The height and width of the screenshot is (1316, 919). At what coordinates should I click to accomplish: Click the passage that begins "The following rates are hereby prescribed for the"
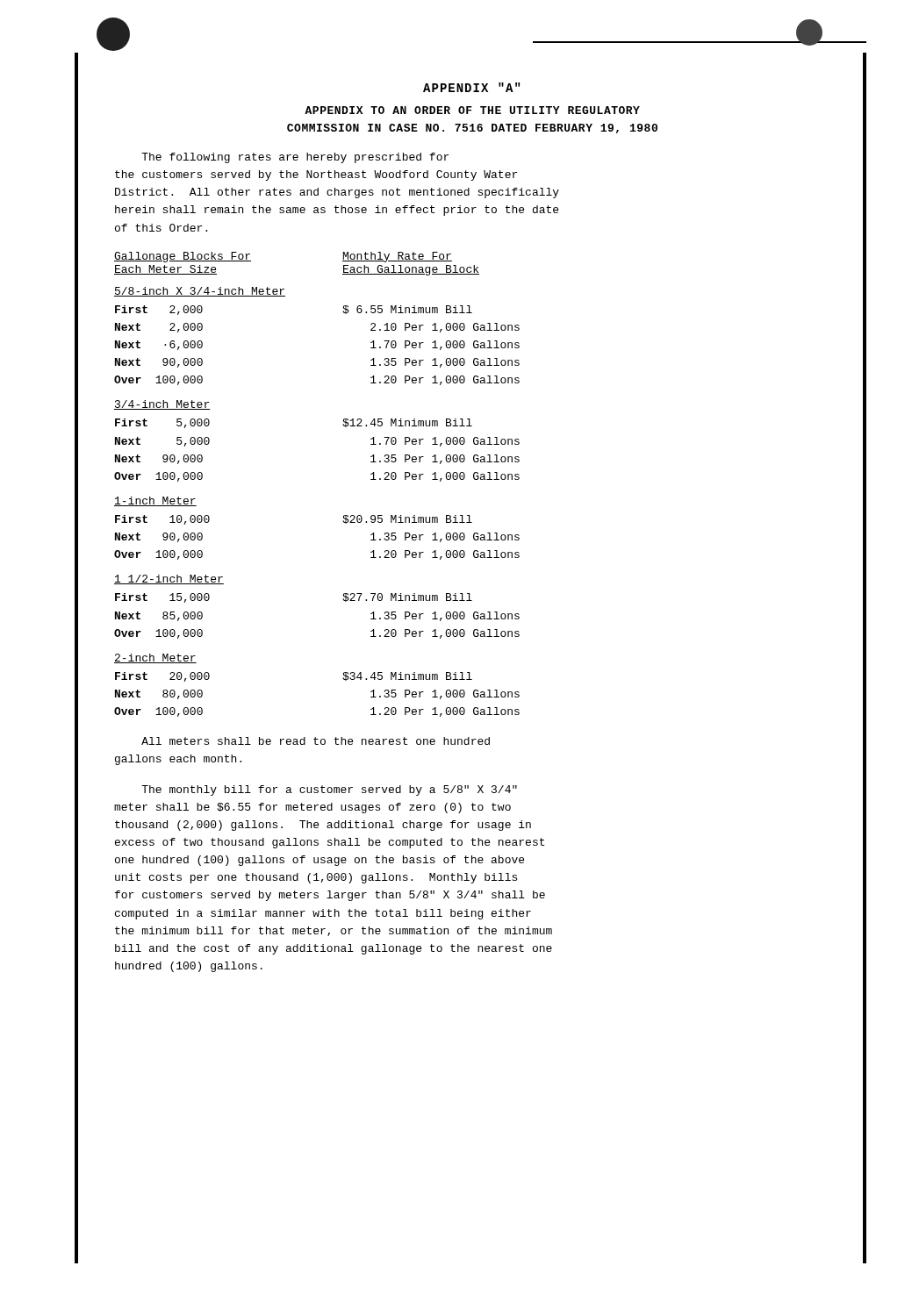click(x=337, y=193)
